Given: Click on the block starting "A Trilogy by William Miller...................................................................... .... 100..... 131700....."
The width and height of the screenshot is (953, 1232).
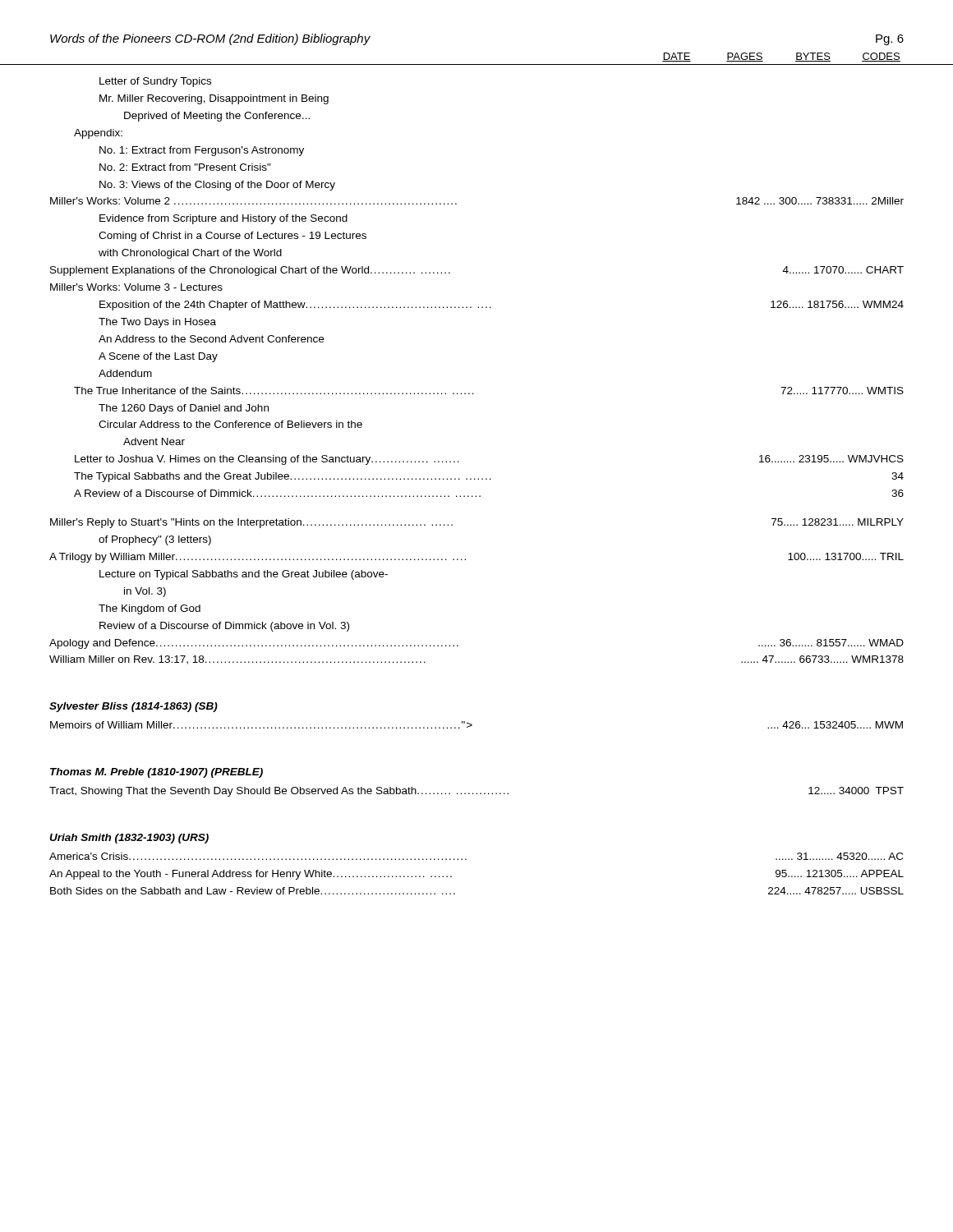Looking at the screenshot, I should (x=476, y=557).
